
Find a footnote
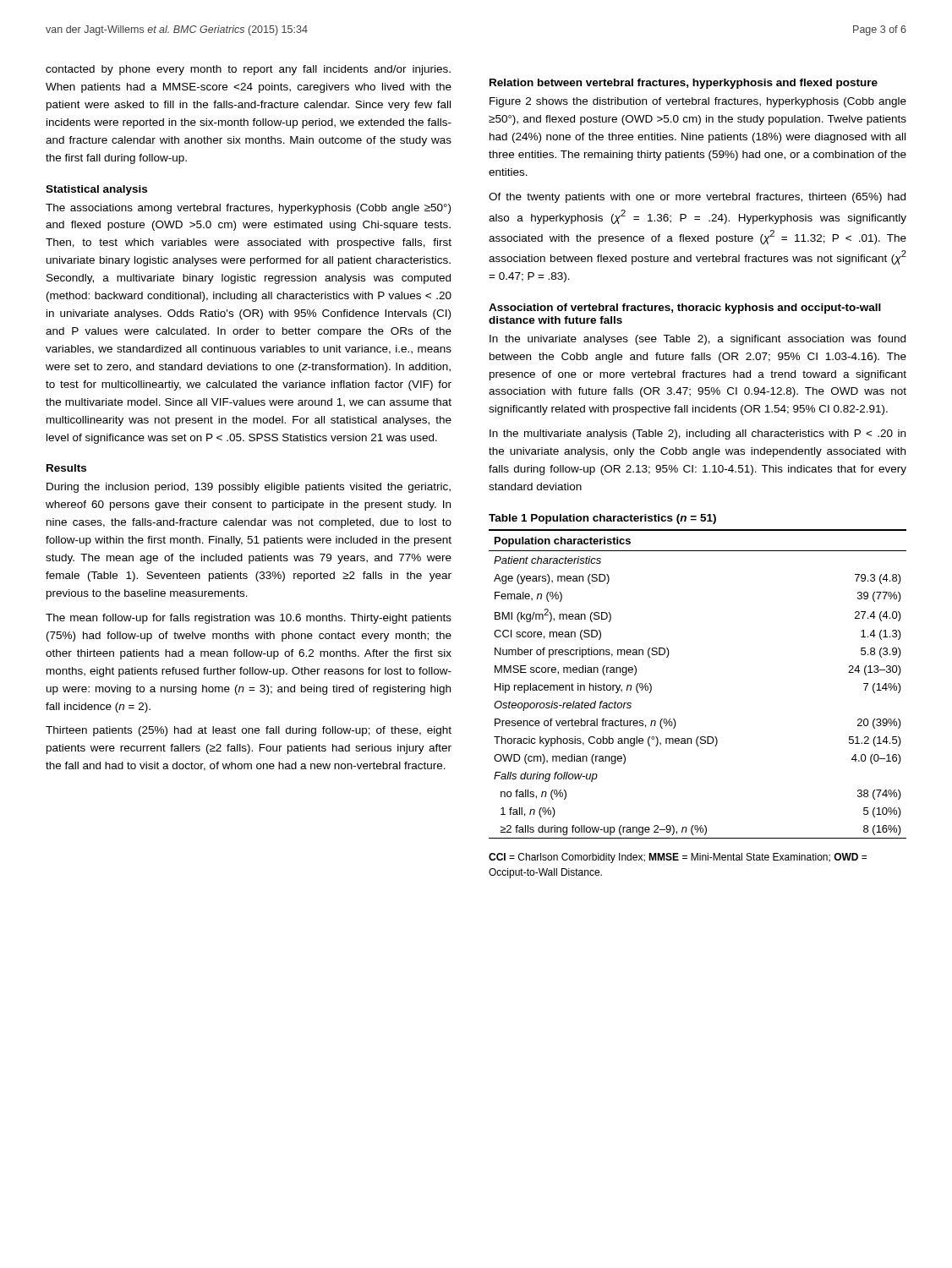pos(678,865)
